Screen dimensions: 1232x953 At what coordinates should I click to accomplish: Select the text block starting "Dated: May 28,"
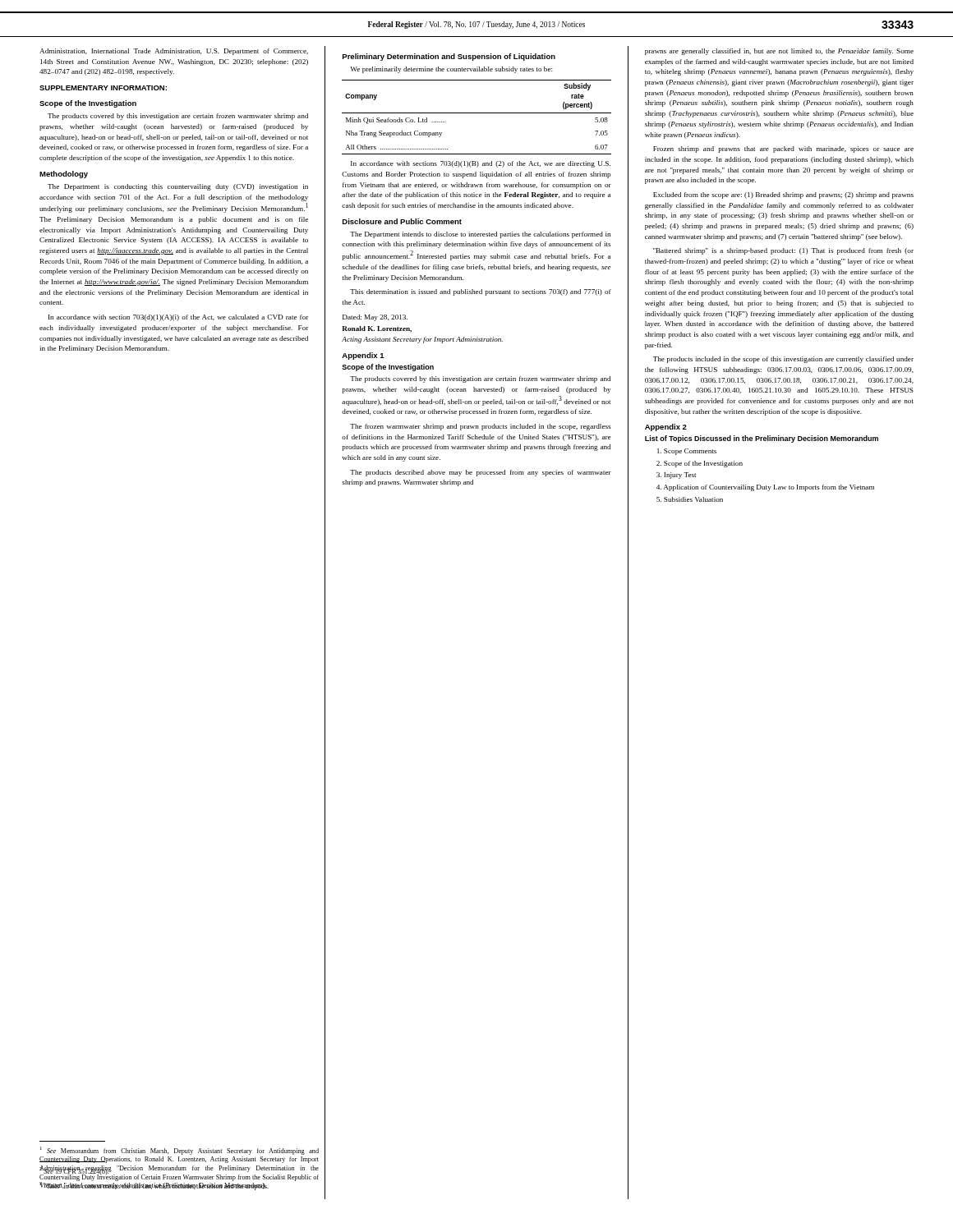coord(375,317)
